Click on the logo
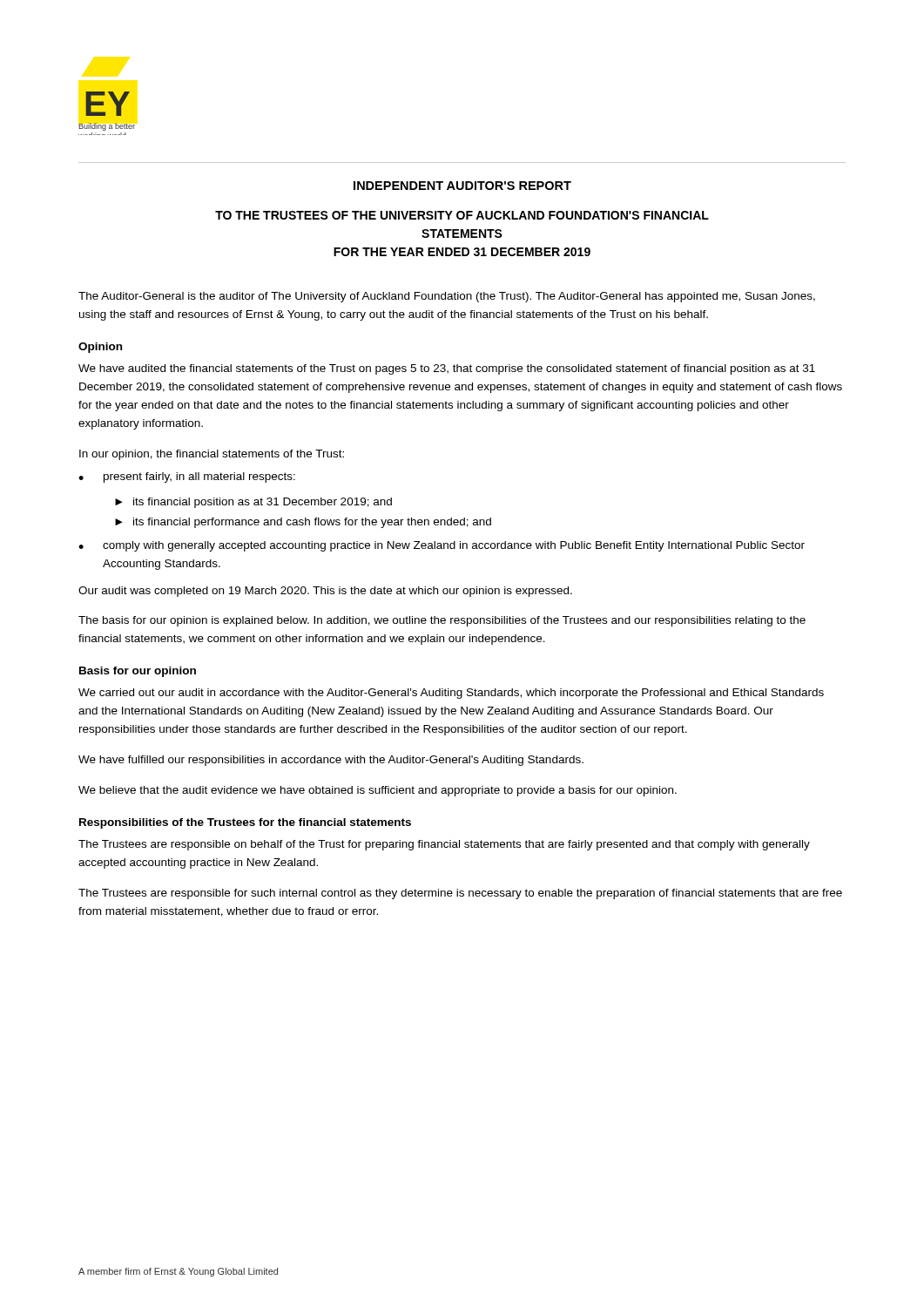 (x=462, y=95)
